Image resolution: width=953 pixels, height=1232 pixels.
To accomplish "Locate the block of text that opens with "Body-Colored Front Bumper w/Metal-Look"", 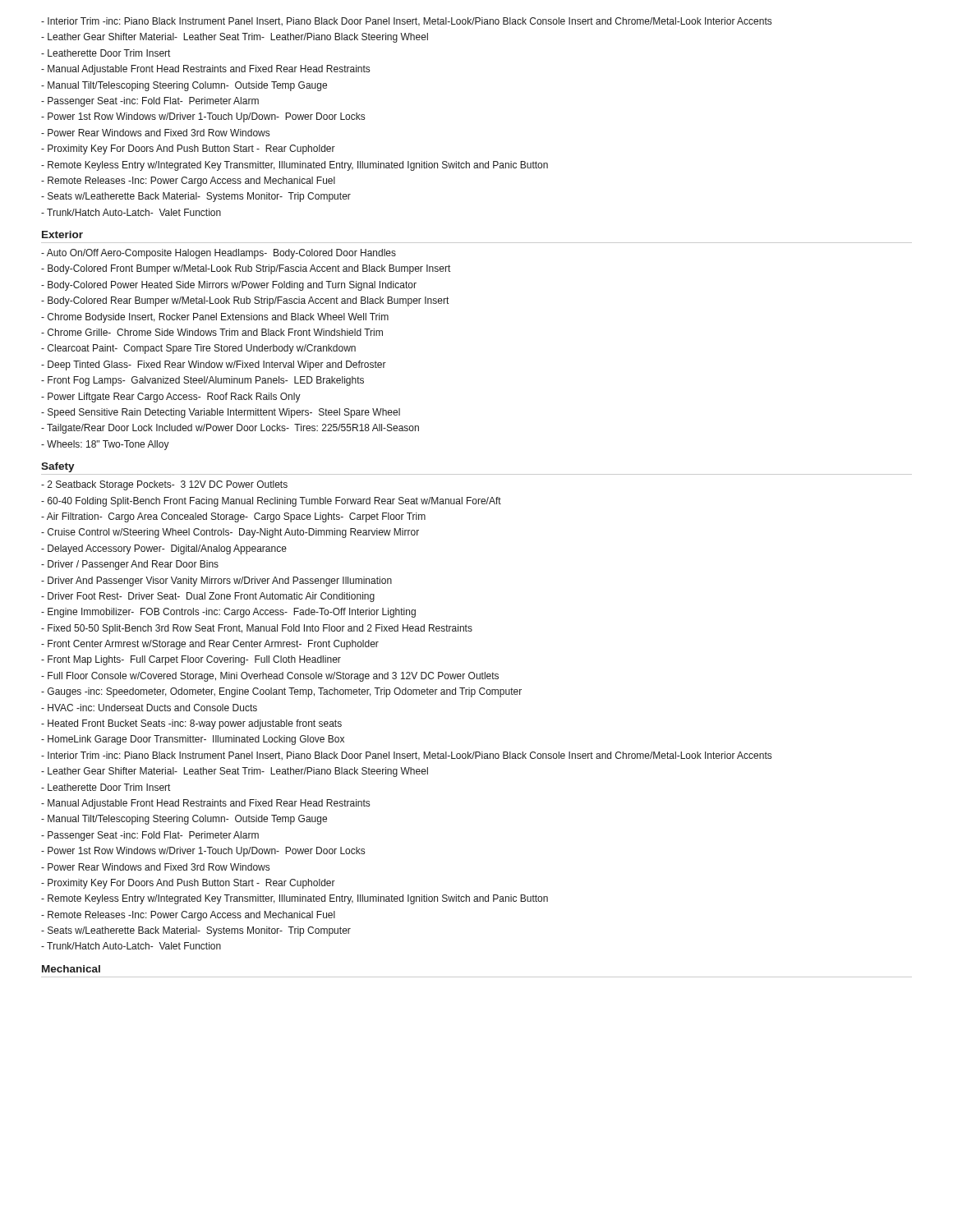I will (246, 269).
